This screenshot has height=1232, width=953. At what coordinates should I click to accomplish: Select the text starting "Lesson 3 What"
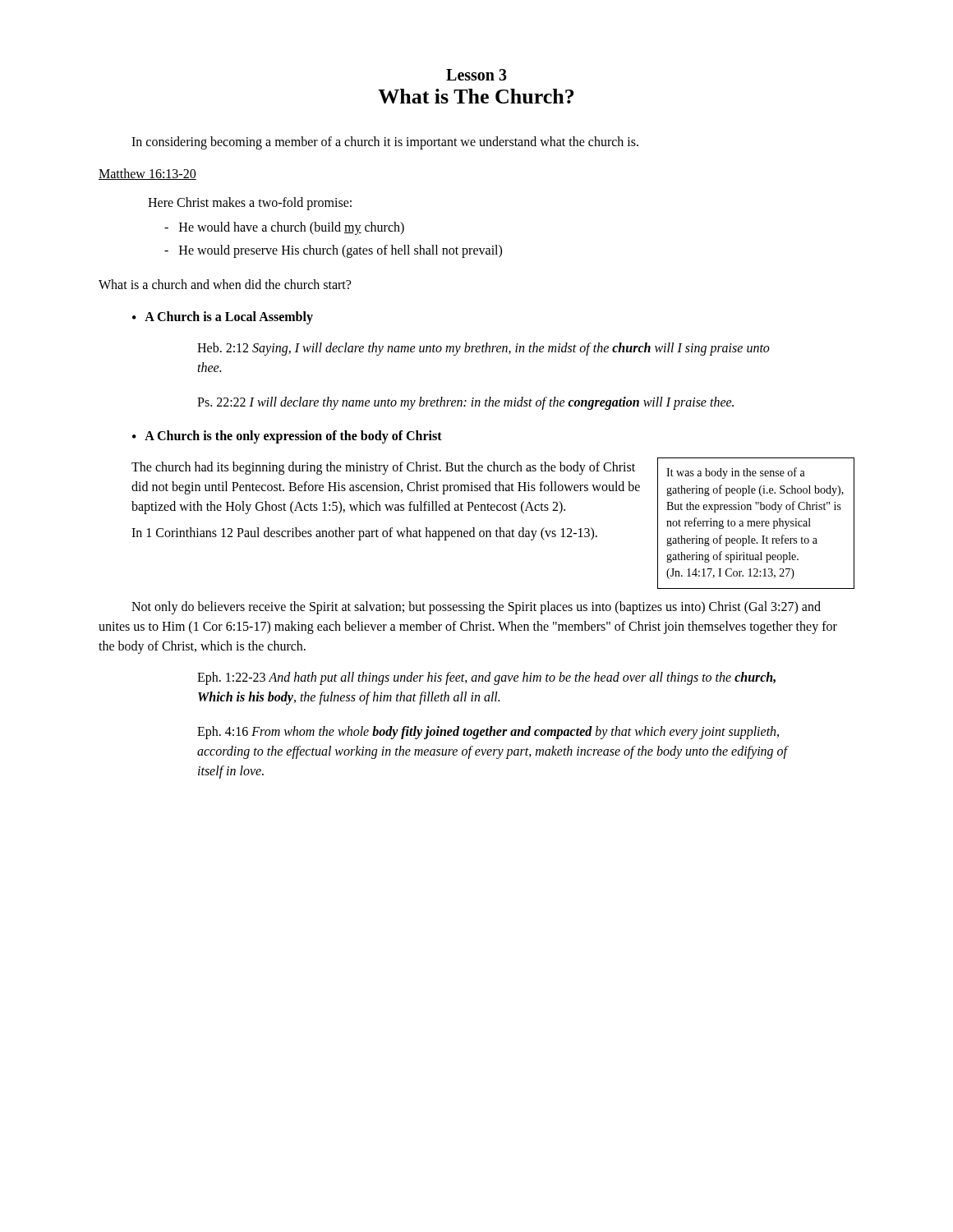pos(476,87)
